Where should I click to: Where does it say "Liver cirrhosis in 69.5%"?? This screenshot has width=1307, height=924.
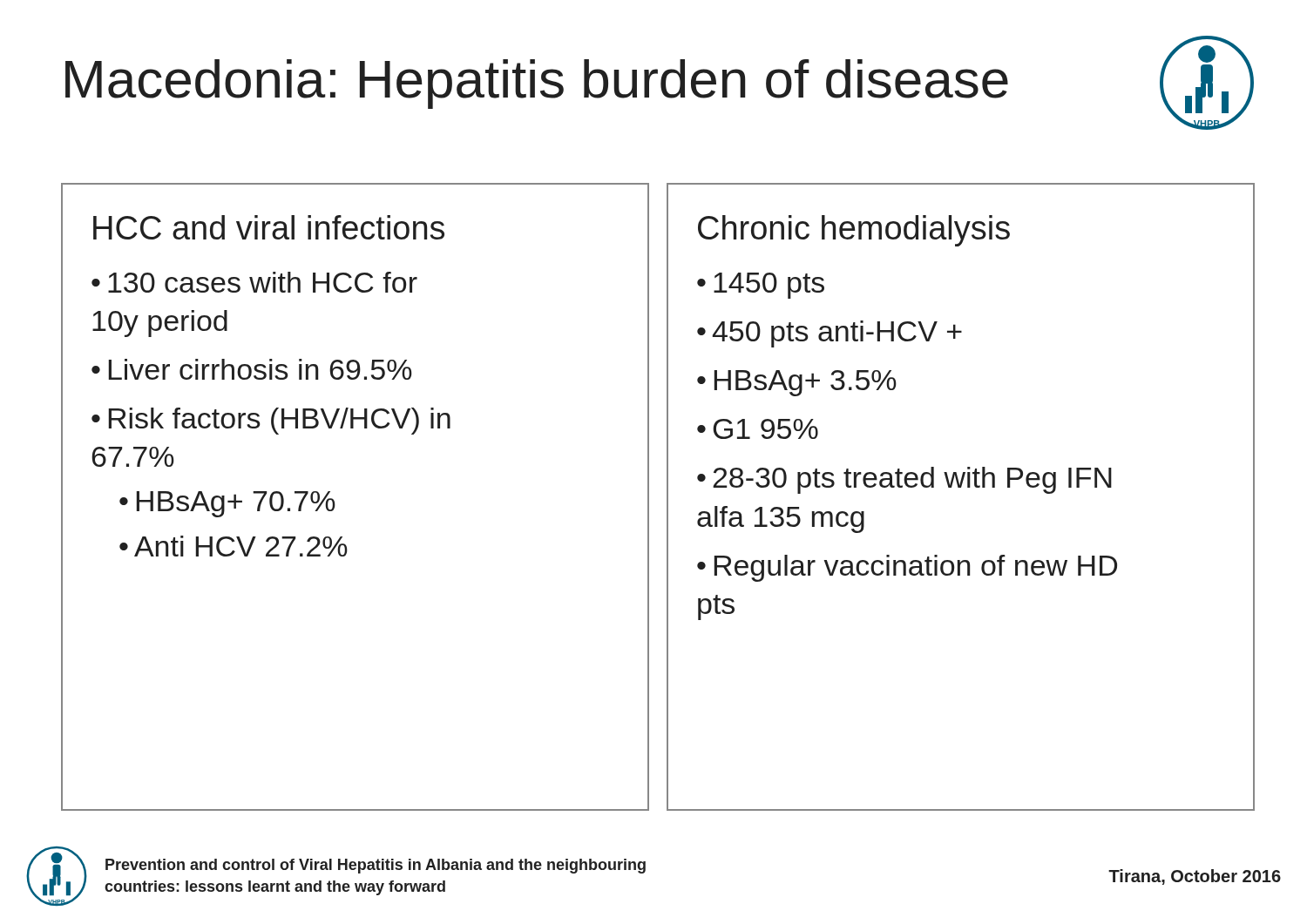pyautogui.click(x=259, y=369)
